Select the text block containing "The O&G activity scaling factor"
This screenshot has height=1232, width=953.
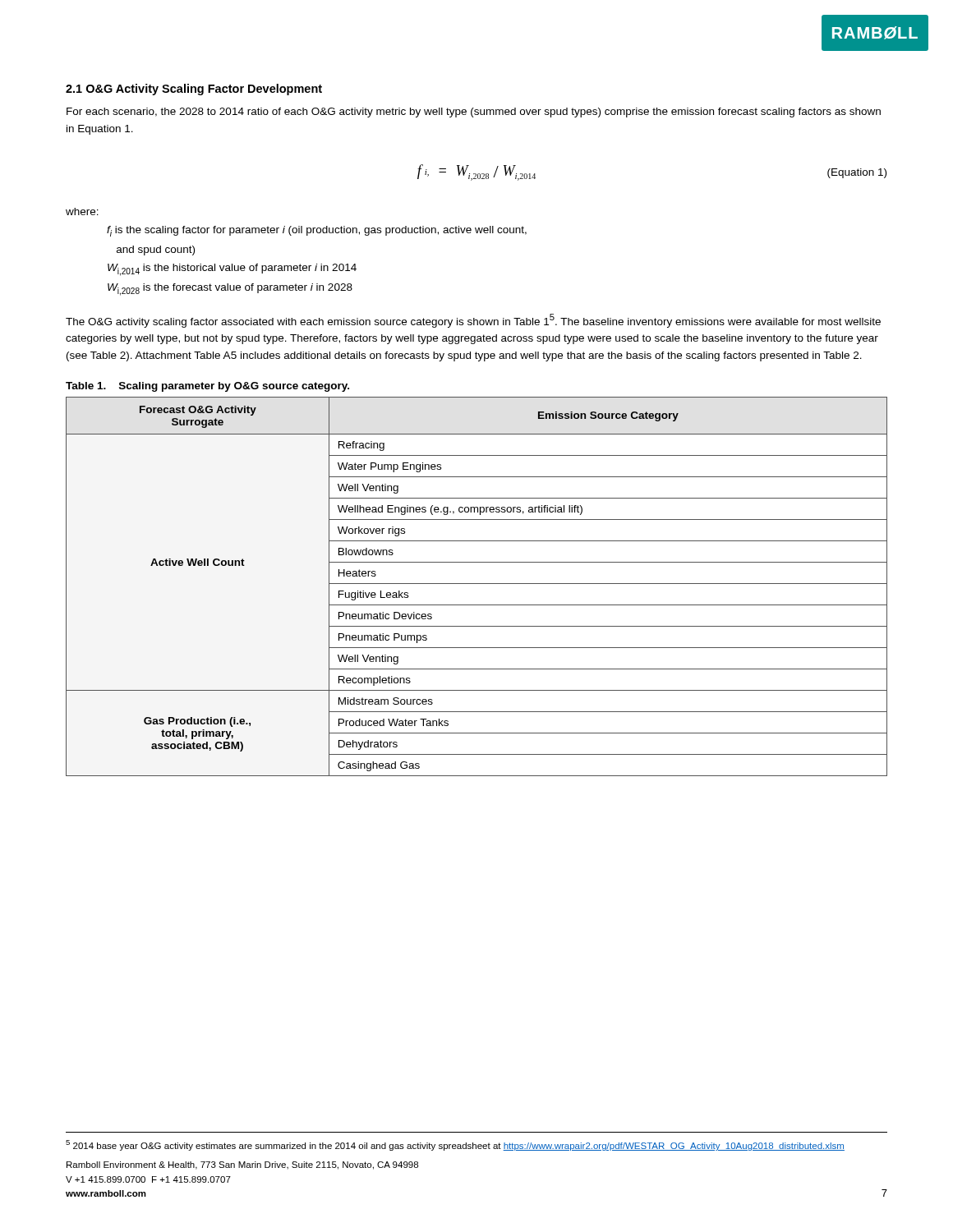pos(473,337)
